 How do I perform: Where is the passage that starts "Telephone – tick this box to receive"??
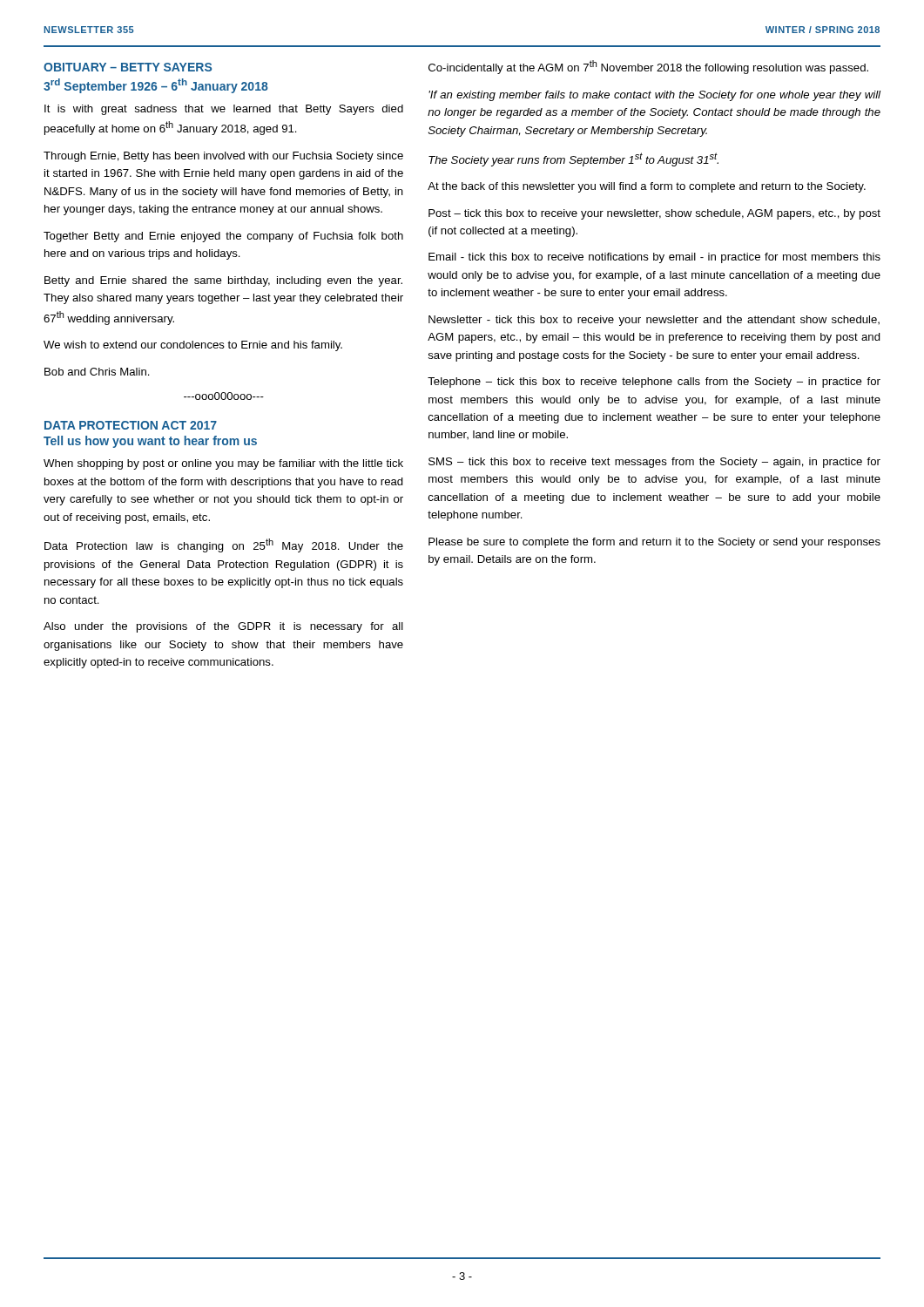coord(654,408)
